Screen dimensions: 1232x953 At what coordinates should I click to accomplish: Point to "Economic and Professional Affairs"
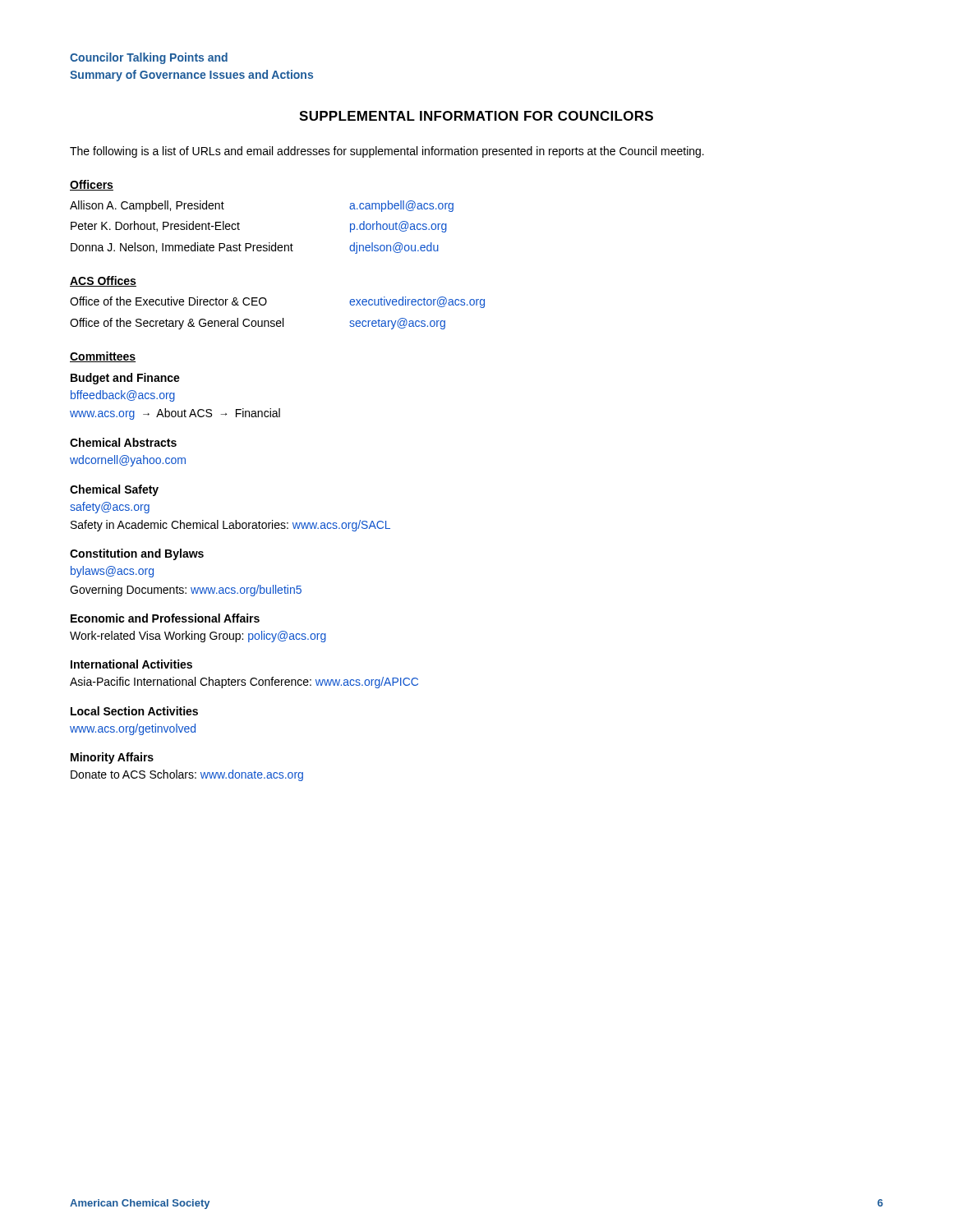[165, 619]
